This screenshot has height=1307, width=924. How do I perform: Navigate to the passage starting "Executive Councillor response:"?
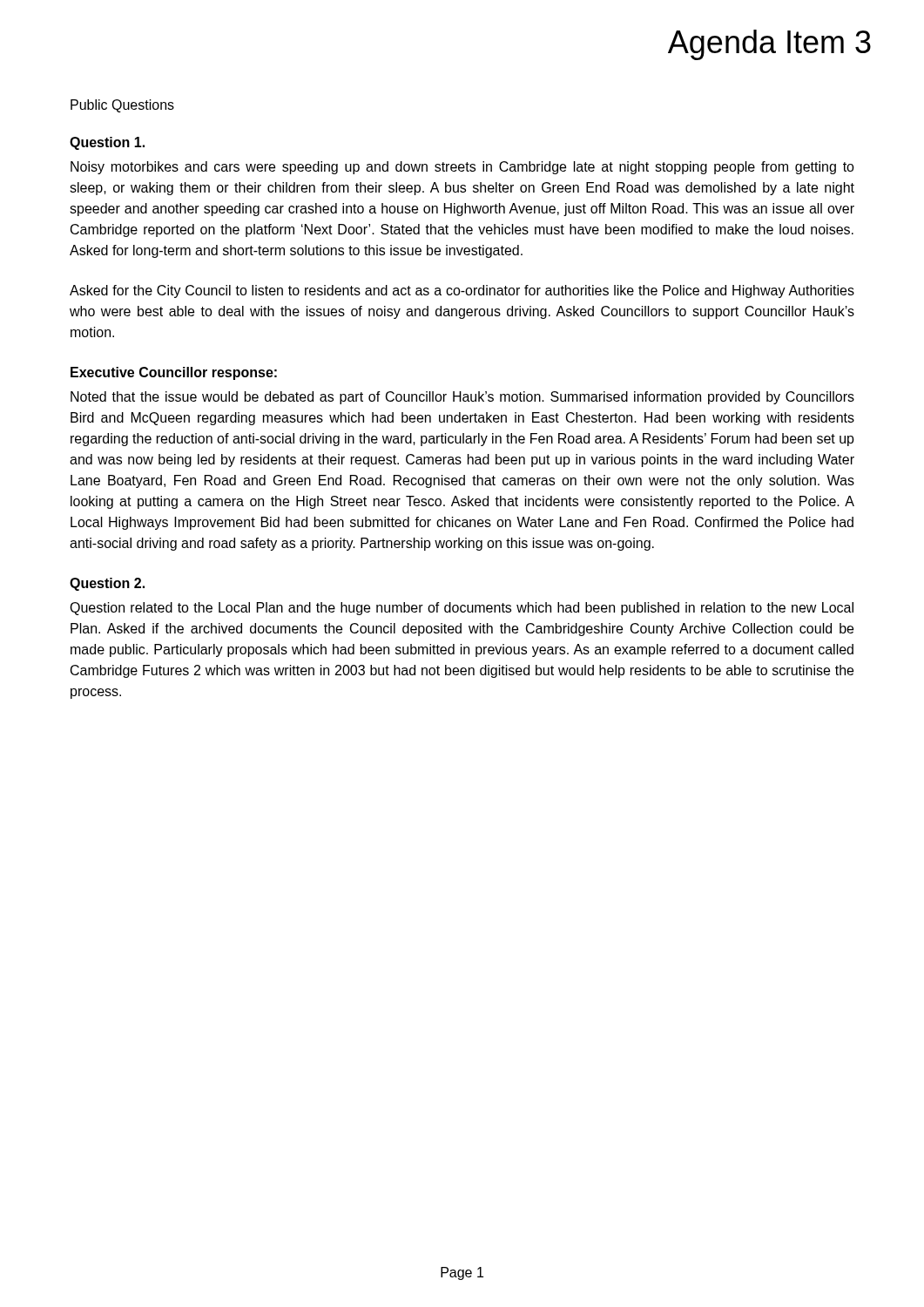[174, 372]
